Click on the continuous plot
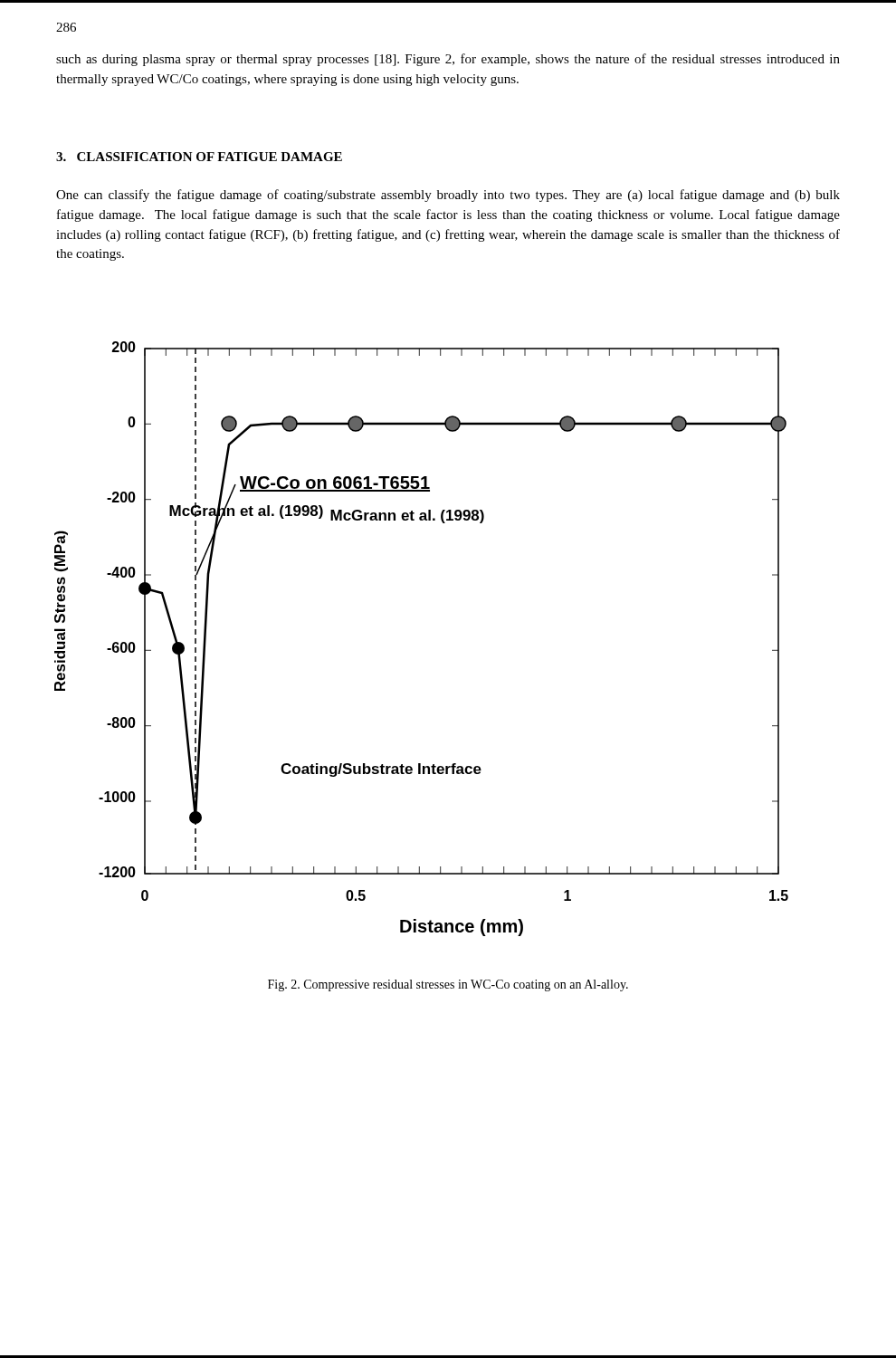This screenshot has height=1358, width=896. 425,647
